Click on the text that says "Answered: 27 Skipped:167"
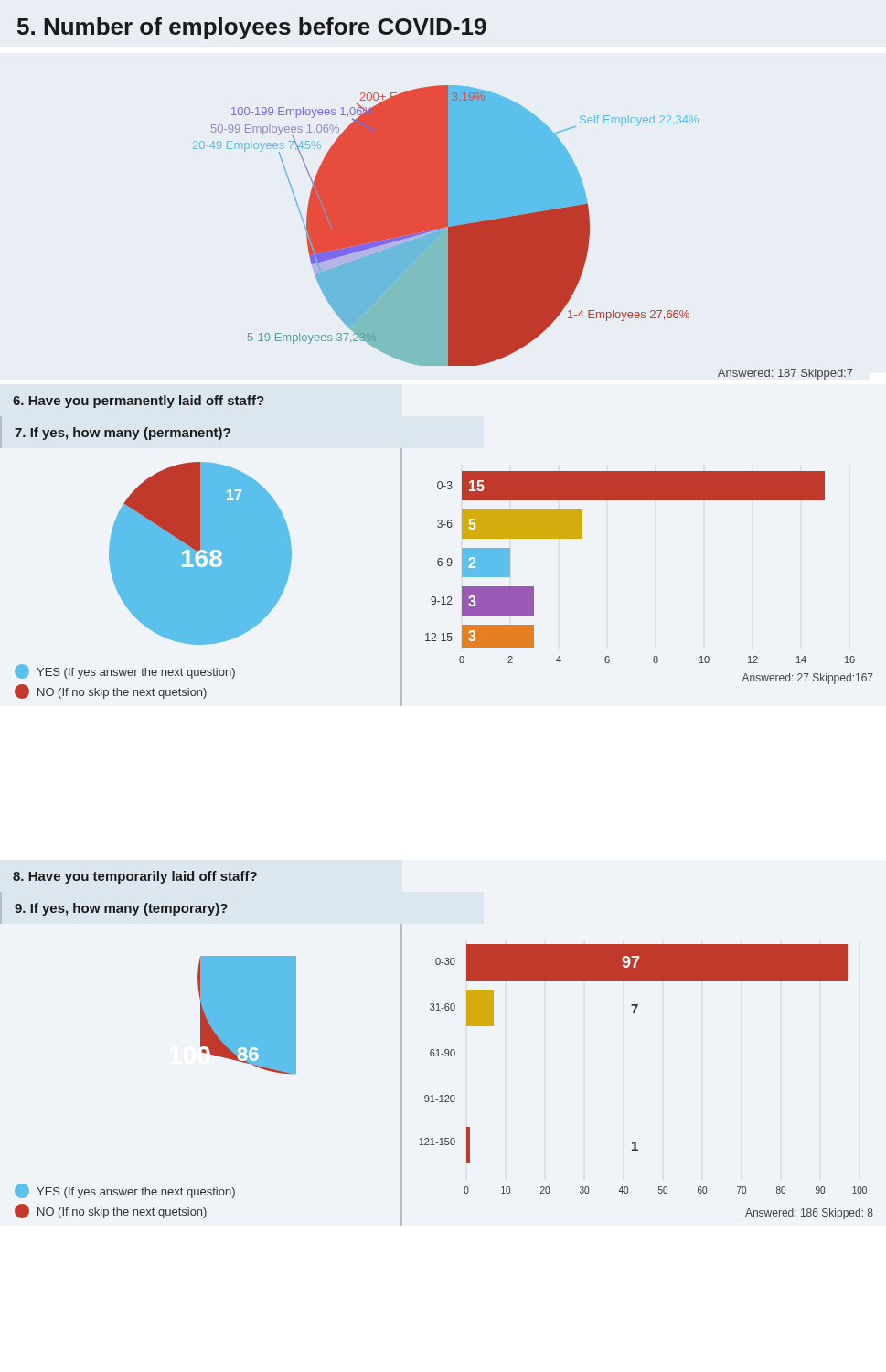 [x=808, y=678]
